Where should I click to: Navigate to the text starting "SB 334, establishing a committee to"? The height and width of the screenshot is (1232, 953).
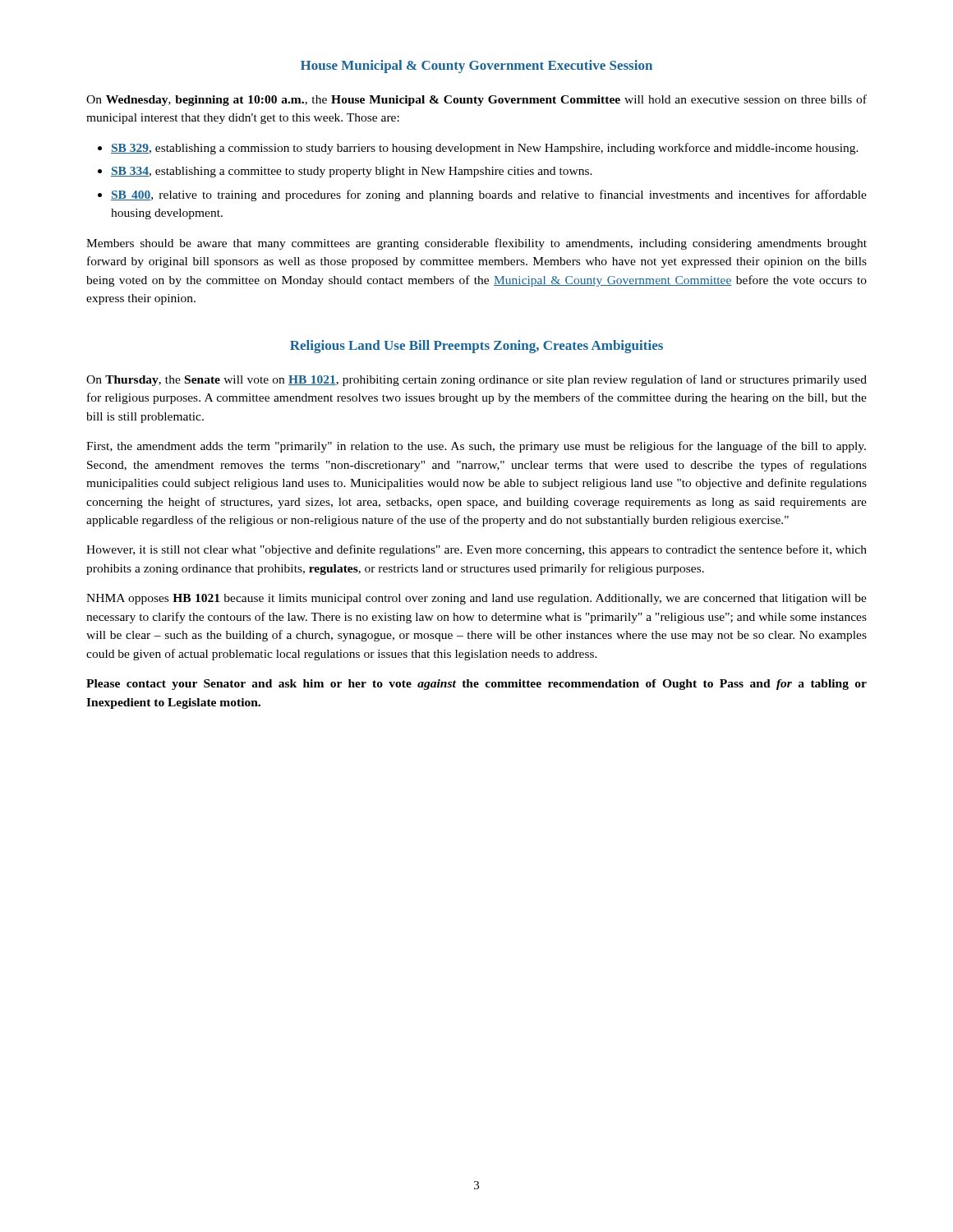pyautogui.click(x=352, y=171)
